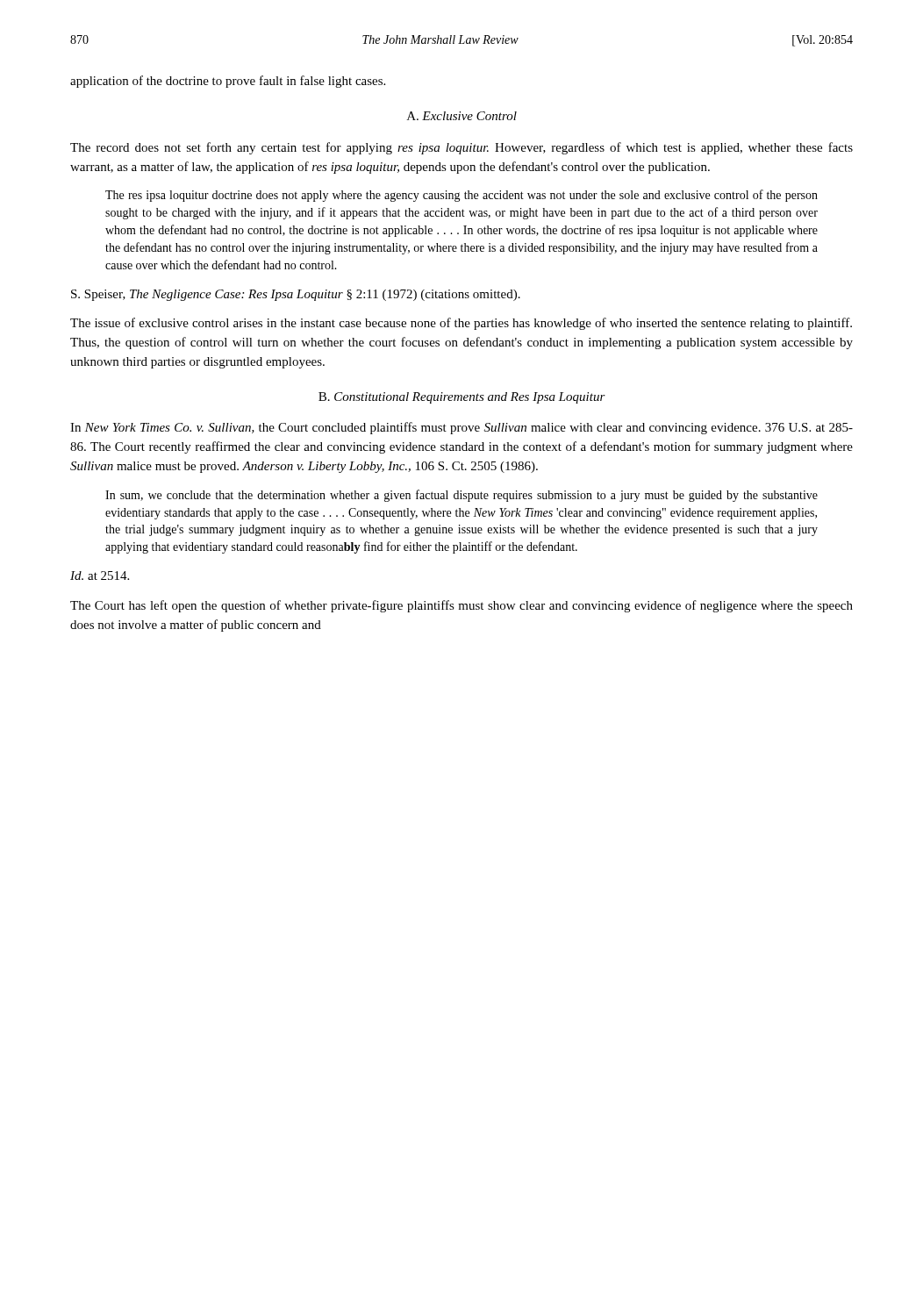The image size is (923, 1316).
Task: Where is the passage that starts "application of the doctrine to prove fault in"?
Action: click(x=228, y=82)
